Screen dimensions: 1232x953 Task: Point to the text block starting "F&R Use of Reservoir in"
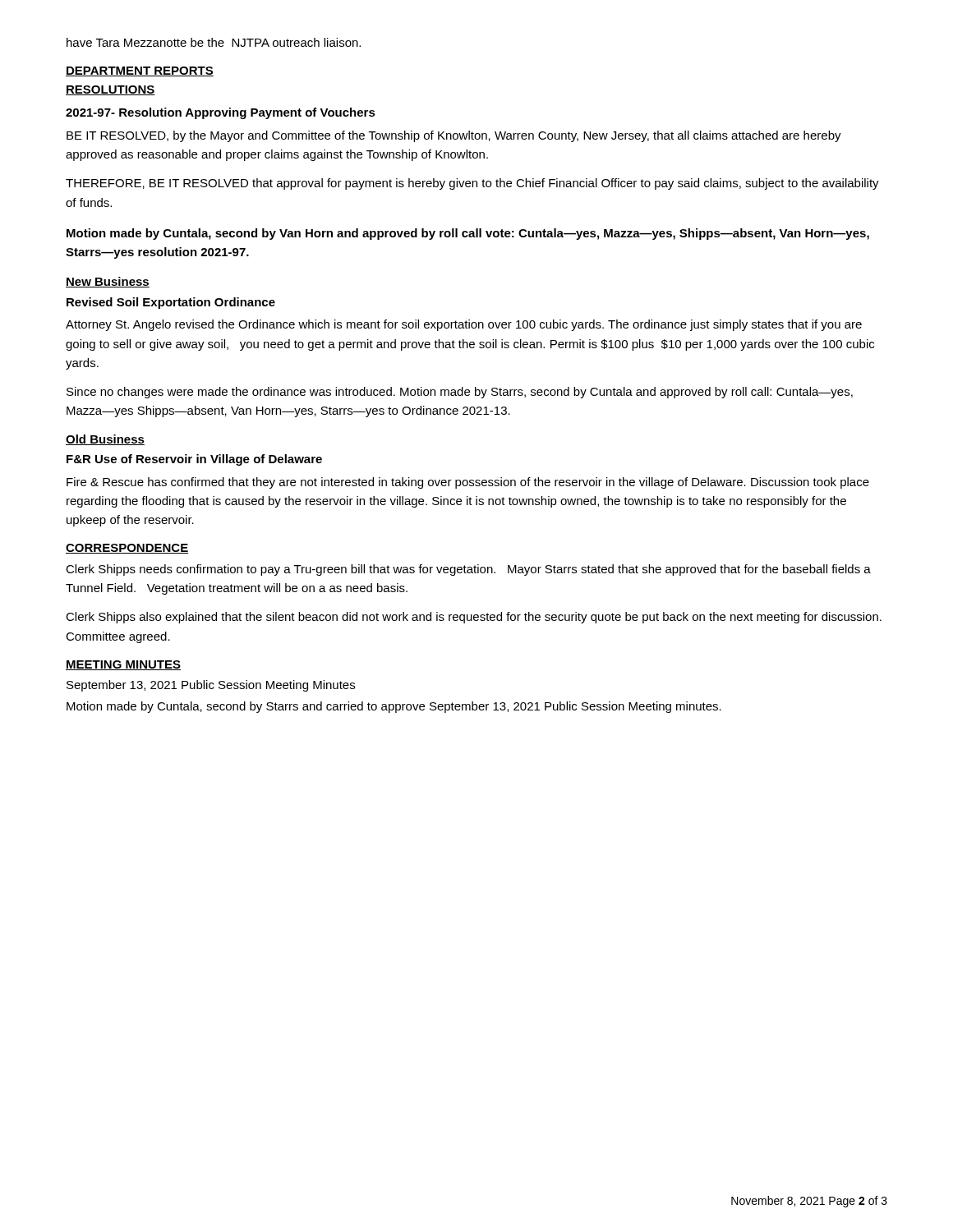click(194, 460)
